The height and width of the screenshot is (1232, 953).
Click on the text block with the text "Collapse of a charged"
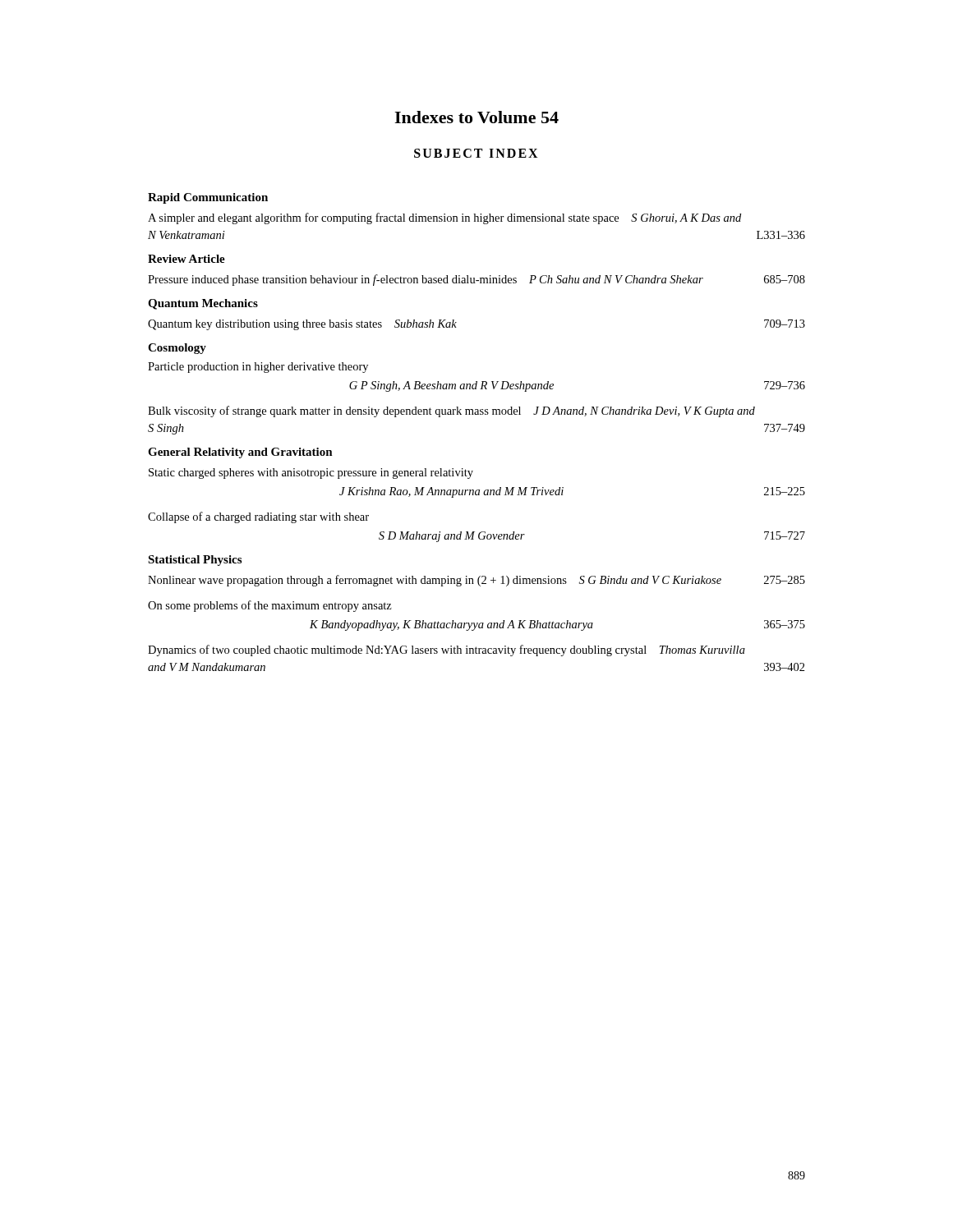tap(258, 517)
